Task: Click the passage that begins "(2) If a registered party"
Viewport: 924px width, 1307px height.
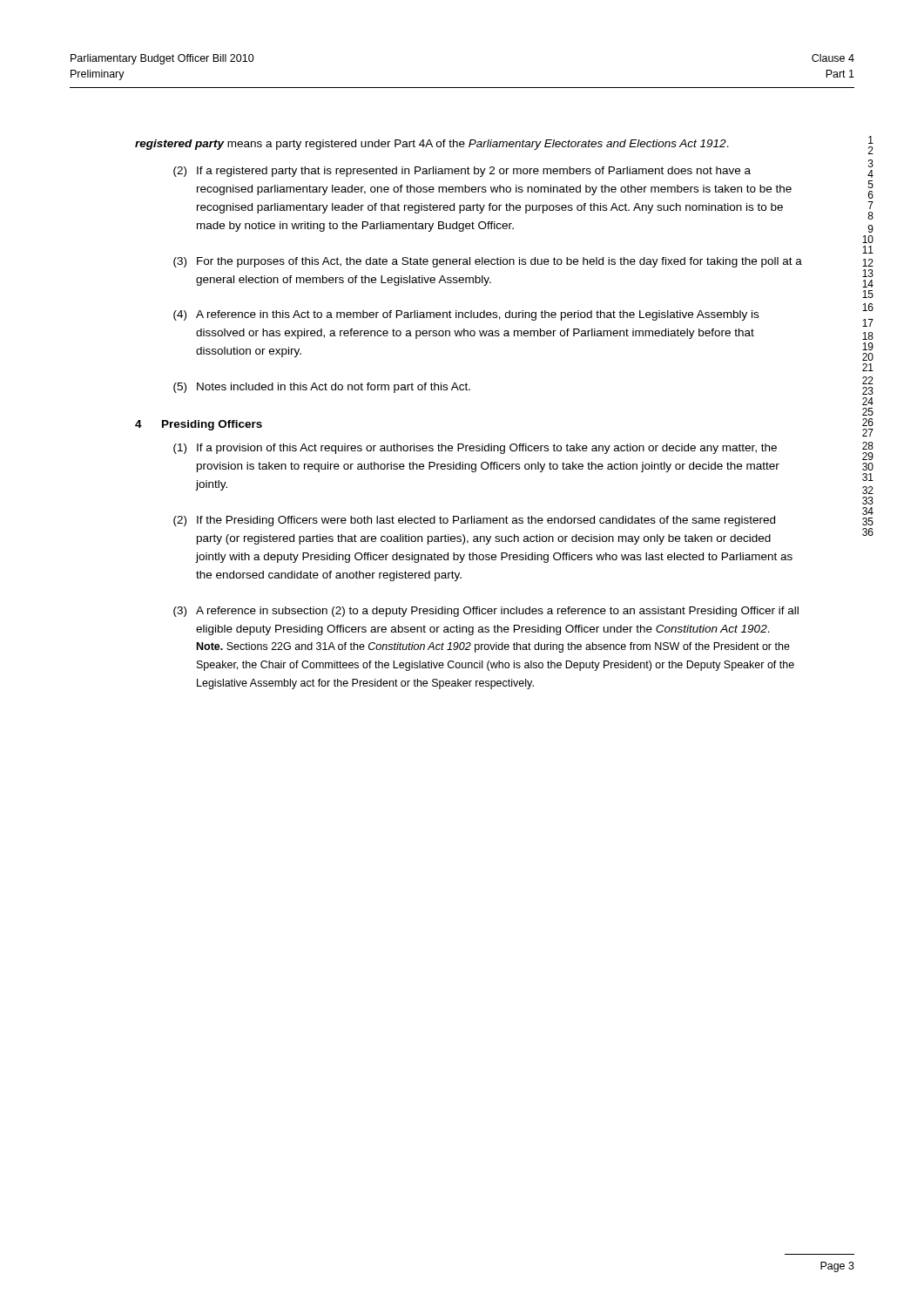Action: pos(469,203)
